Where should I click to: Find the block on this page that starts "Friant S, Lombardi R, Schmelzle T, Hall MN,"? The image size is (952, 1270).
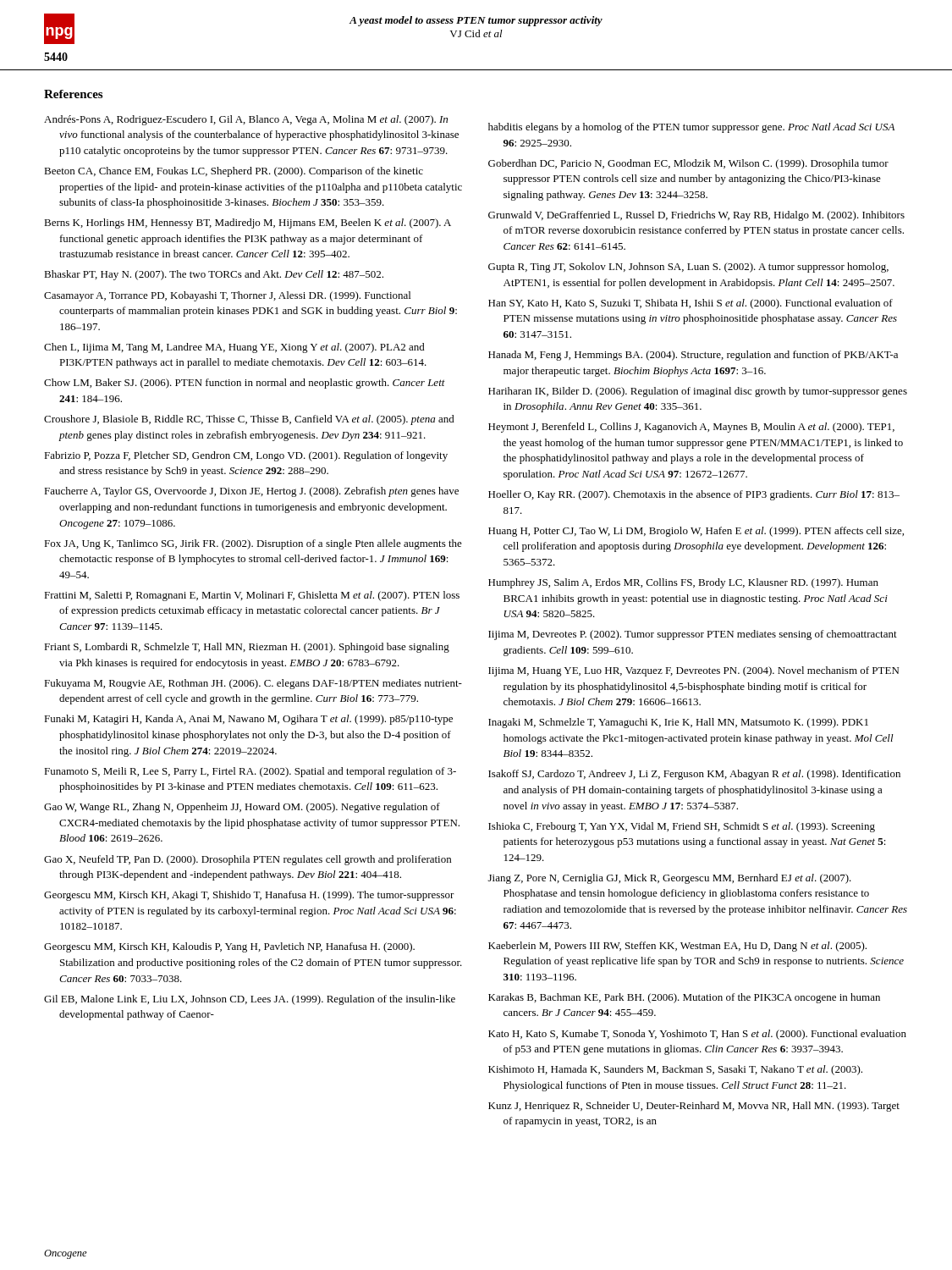(x=247, y=654)
